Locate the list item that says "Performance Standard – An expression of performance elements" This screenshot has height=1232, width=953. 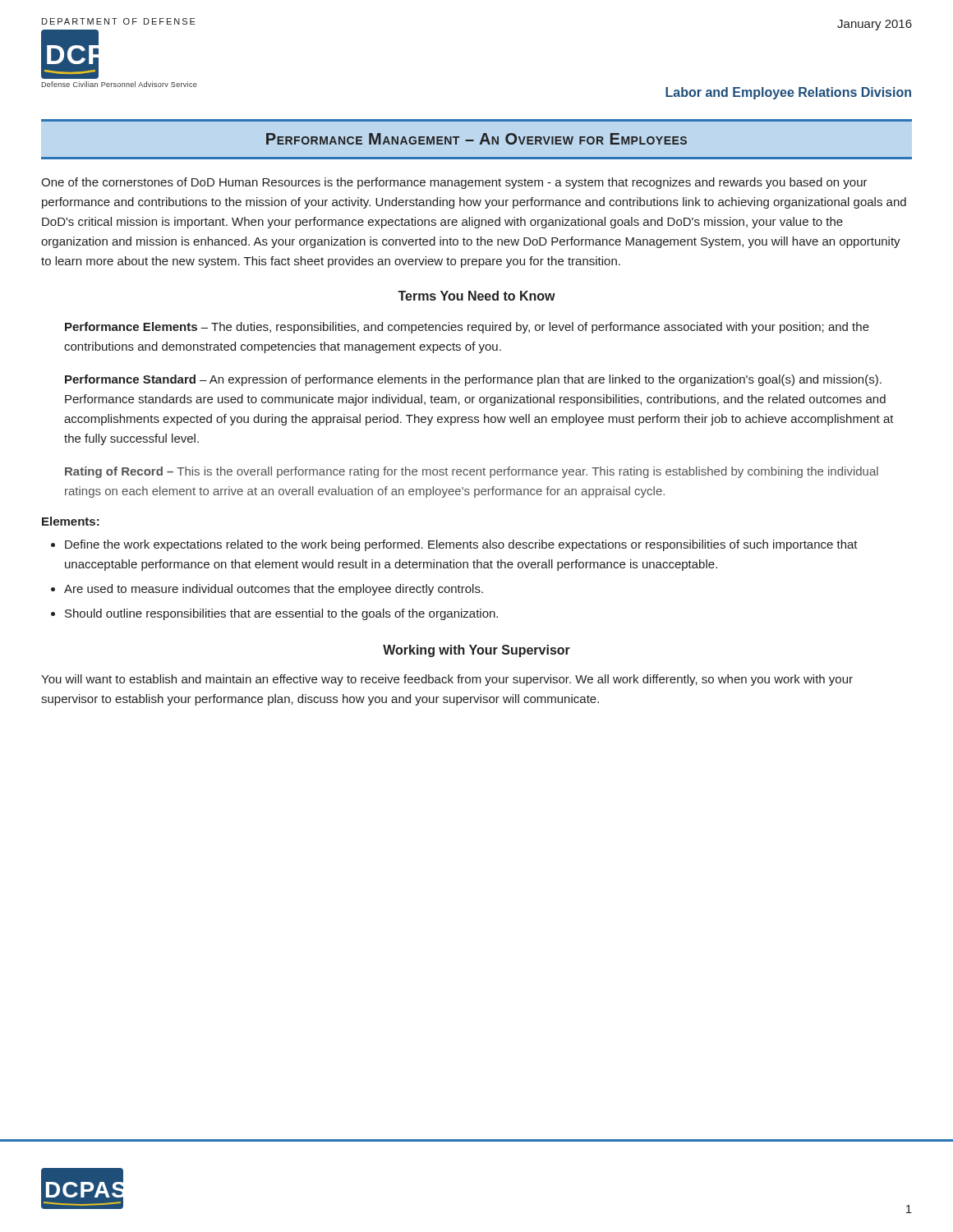click(479, 409)
